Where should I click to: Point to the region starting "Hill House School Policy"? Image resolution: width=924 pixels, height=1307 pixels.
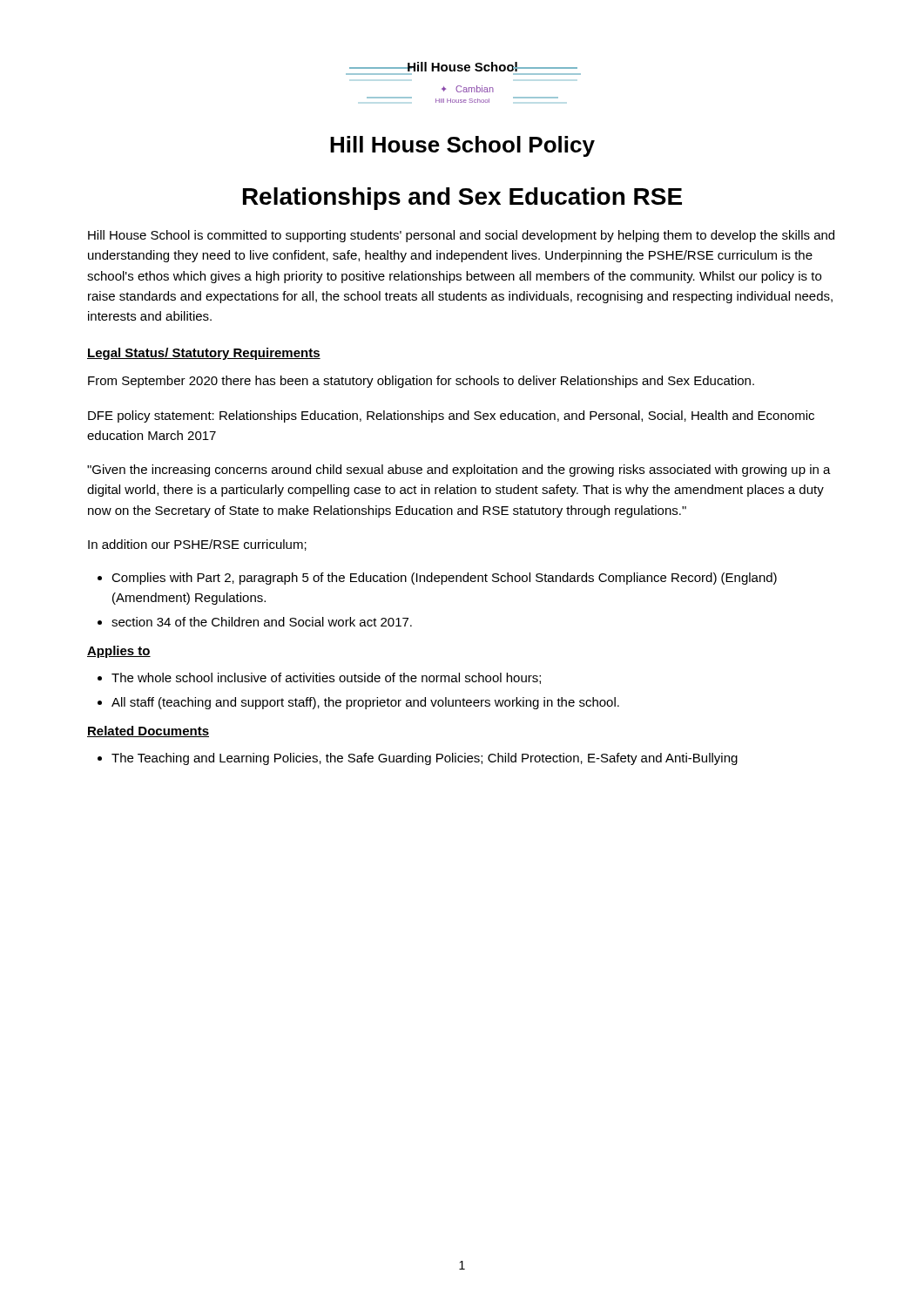(x=462, y=145)
